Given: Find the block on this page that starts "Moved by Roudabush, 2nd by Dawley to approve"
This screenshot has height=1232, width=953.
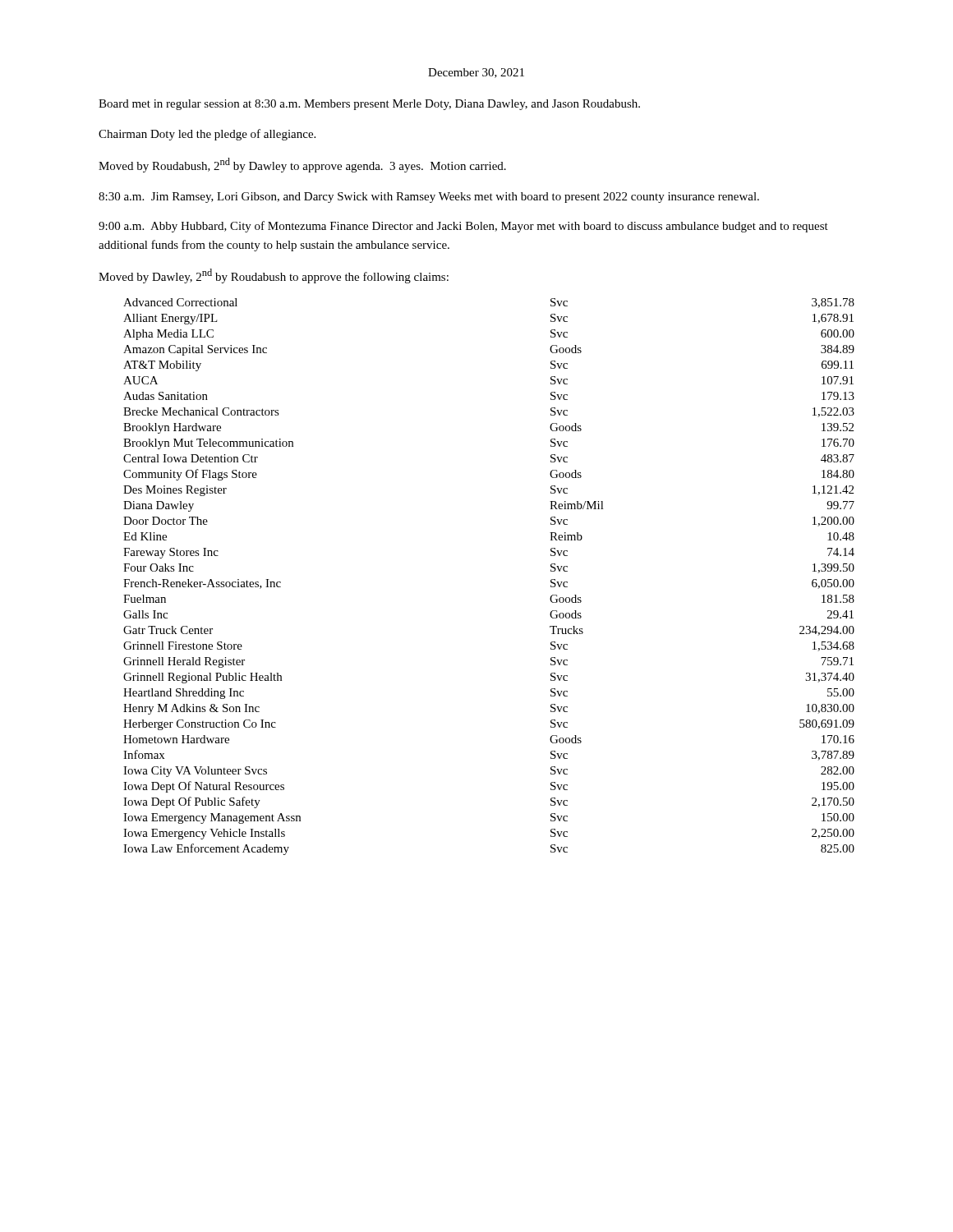Looking at the screenshot, I should (303, 164).
